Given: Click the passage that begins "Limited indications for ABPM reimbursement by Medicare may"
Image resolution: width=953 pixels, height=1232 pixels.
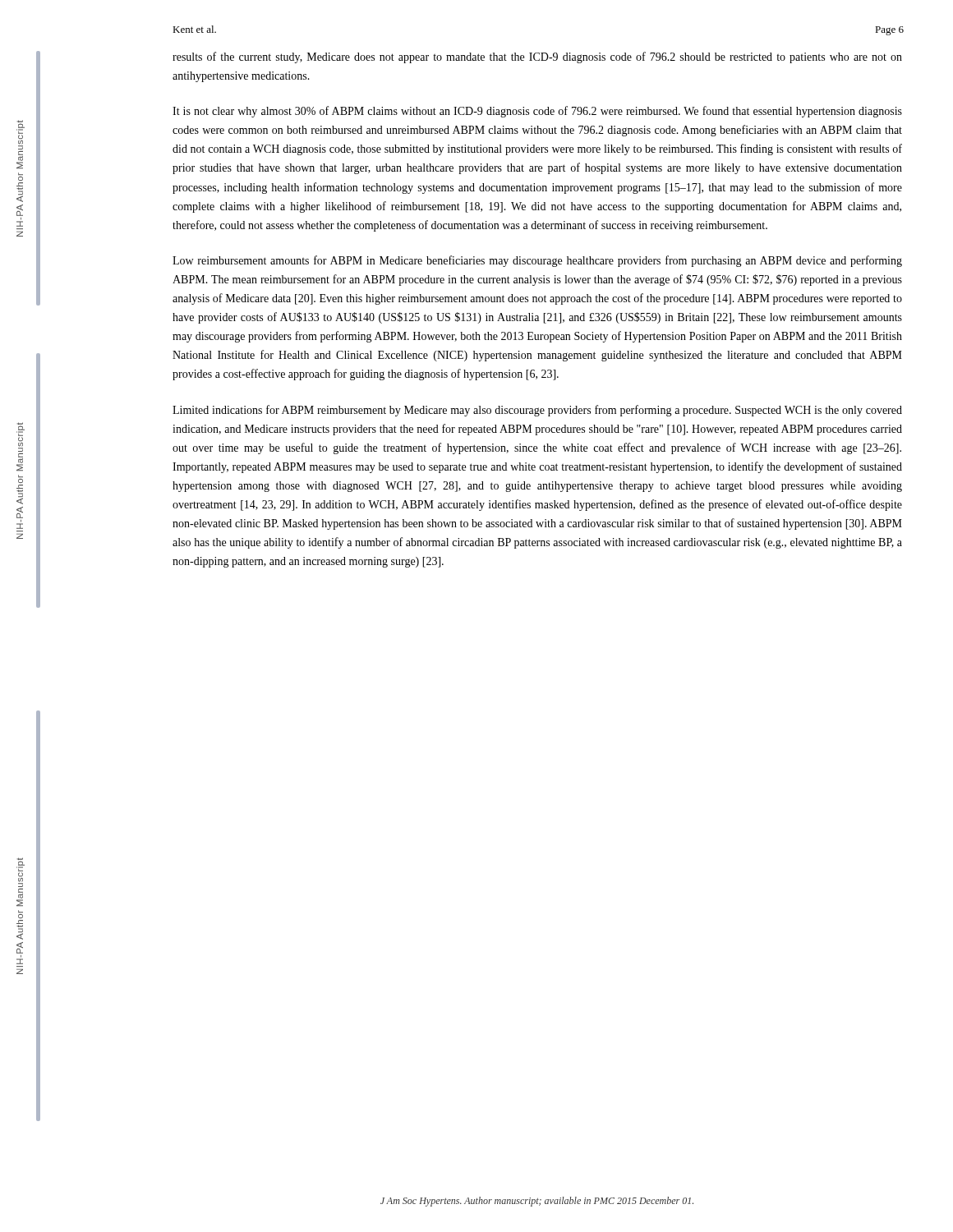Looking at the screenshot, I should click(537, 486).
